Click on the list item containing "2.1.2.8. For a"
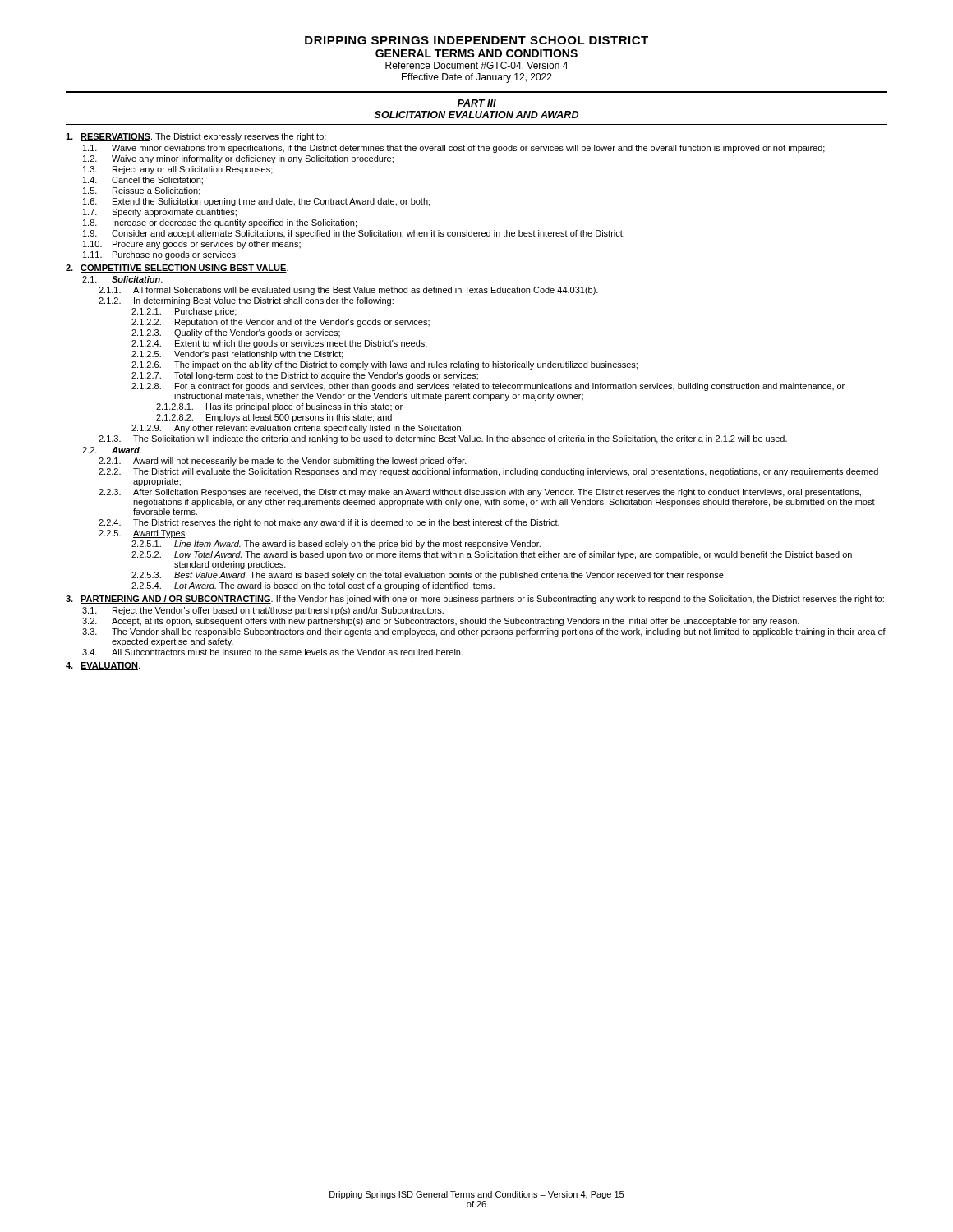This screenshot has height=1232, width=953. pos(509,391)
